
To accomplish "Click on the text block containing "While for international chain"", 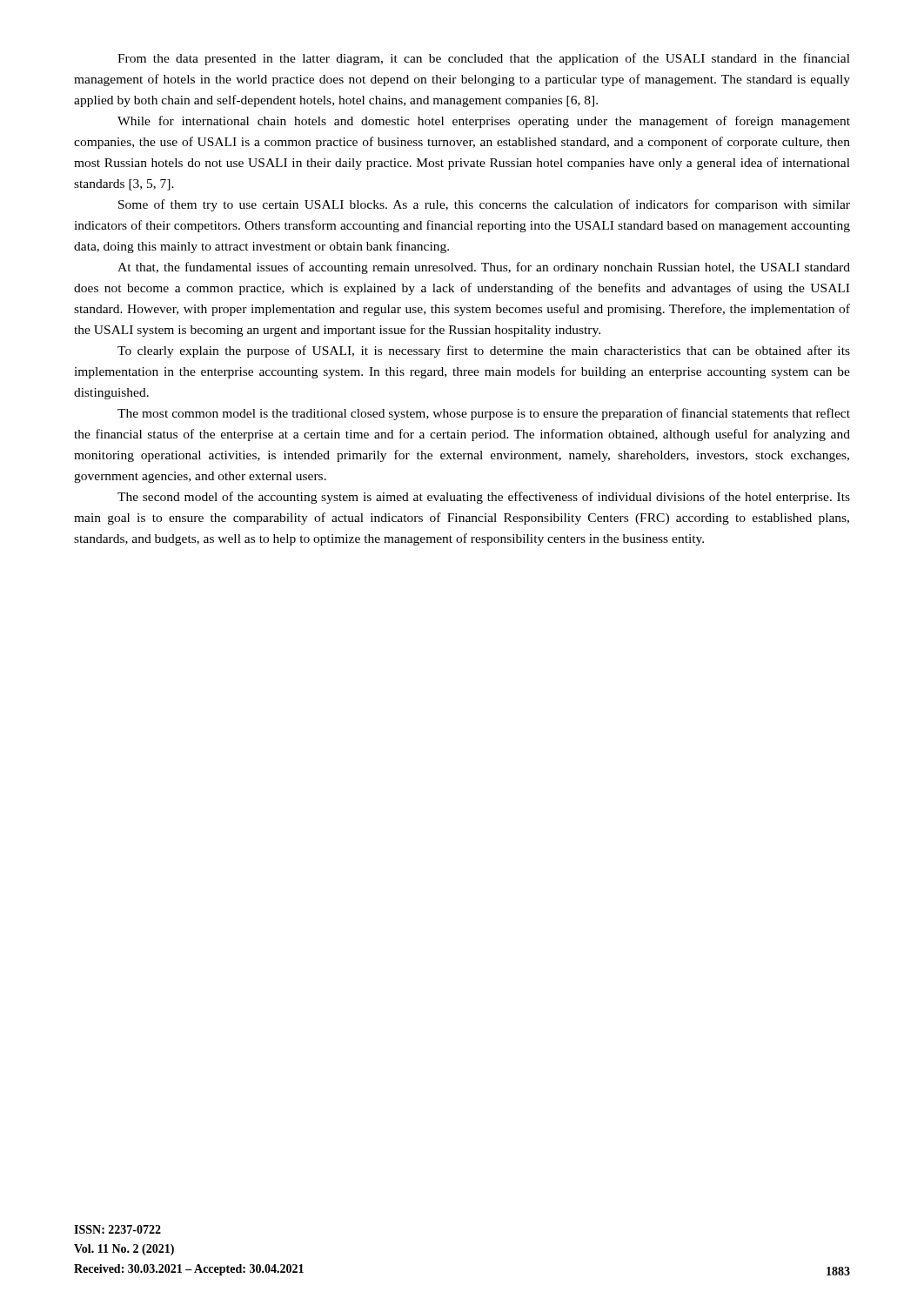I will [462, 152].
